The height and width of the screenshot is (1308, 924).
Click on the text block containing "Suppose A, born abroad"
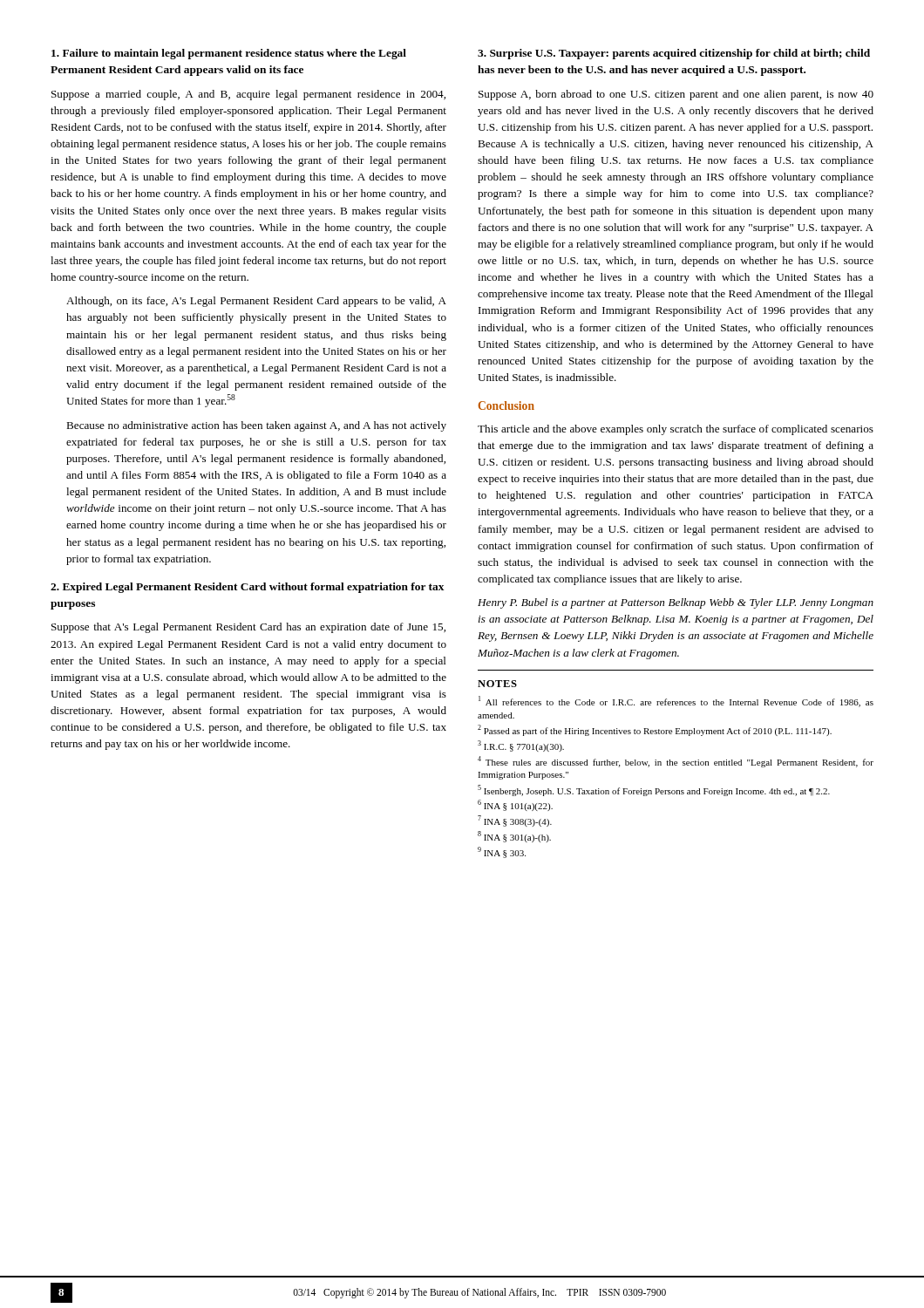[676, 235]
